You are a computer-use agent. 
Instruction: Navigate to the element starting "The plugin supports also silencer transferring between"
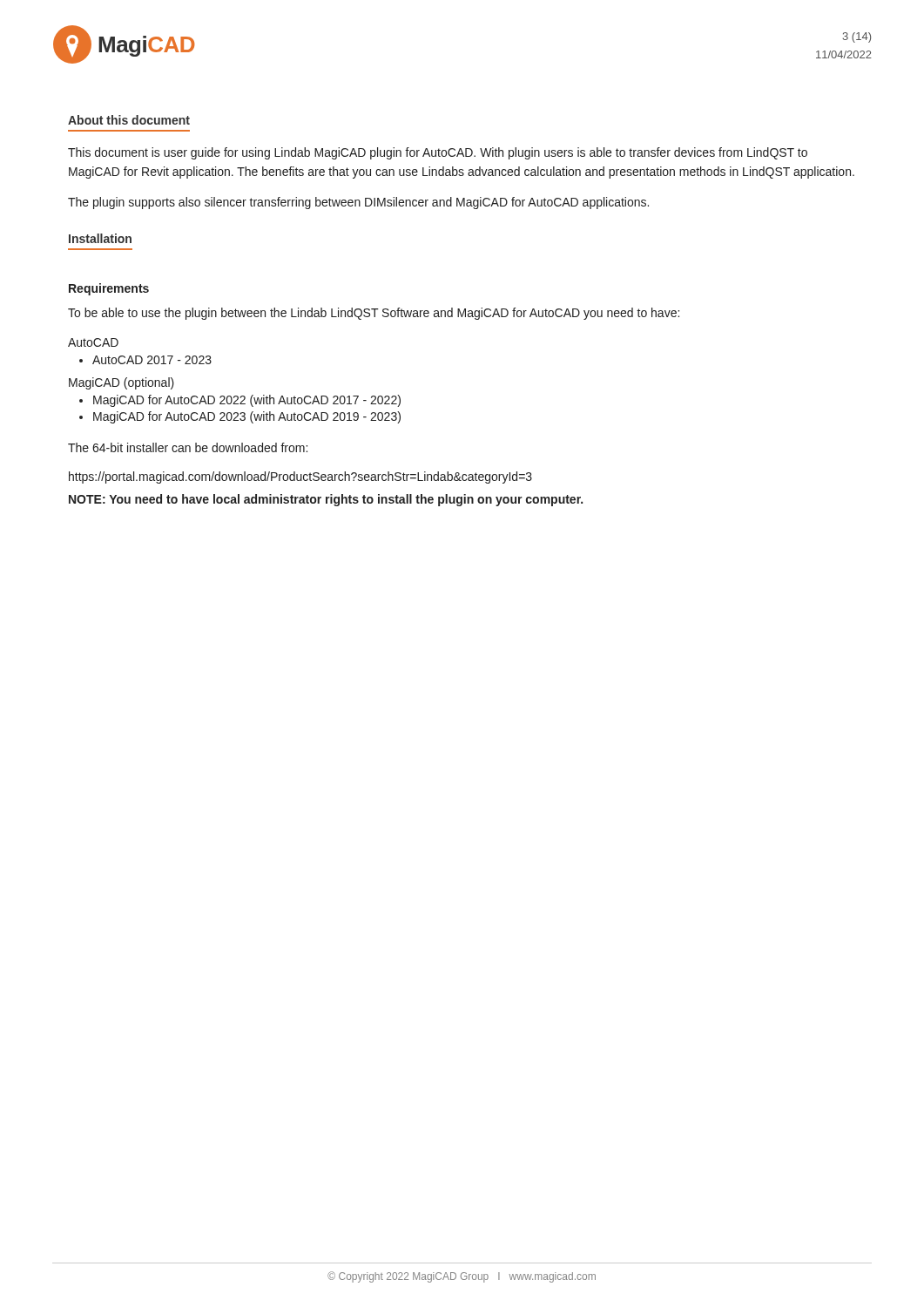point(359,202)
